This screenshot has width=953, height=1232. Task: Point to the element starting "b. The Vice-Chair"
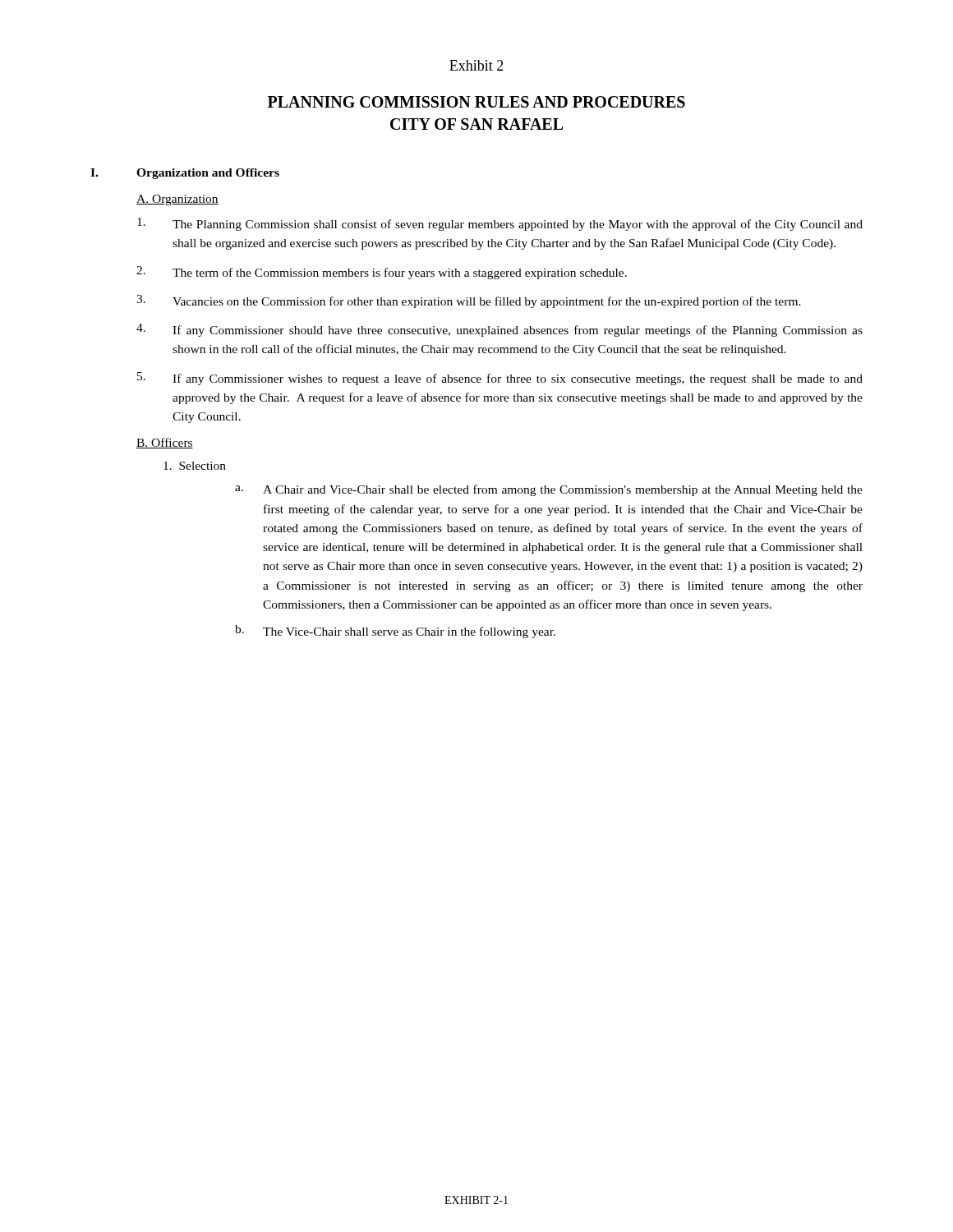[549, 631]
